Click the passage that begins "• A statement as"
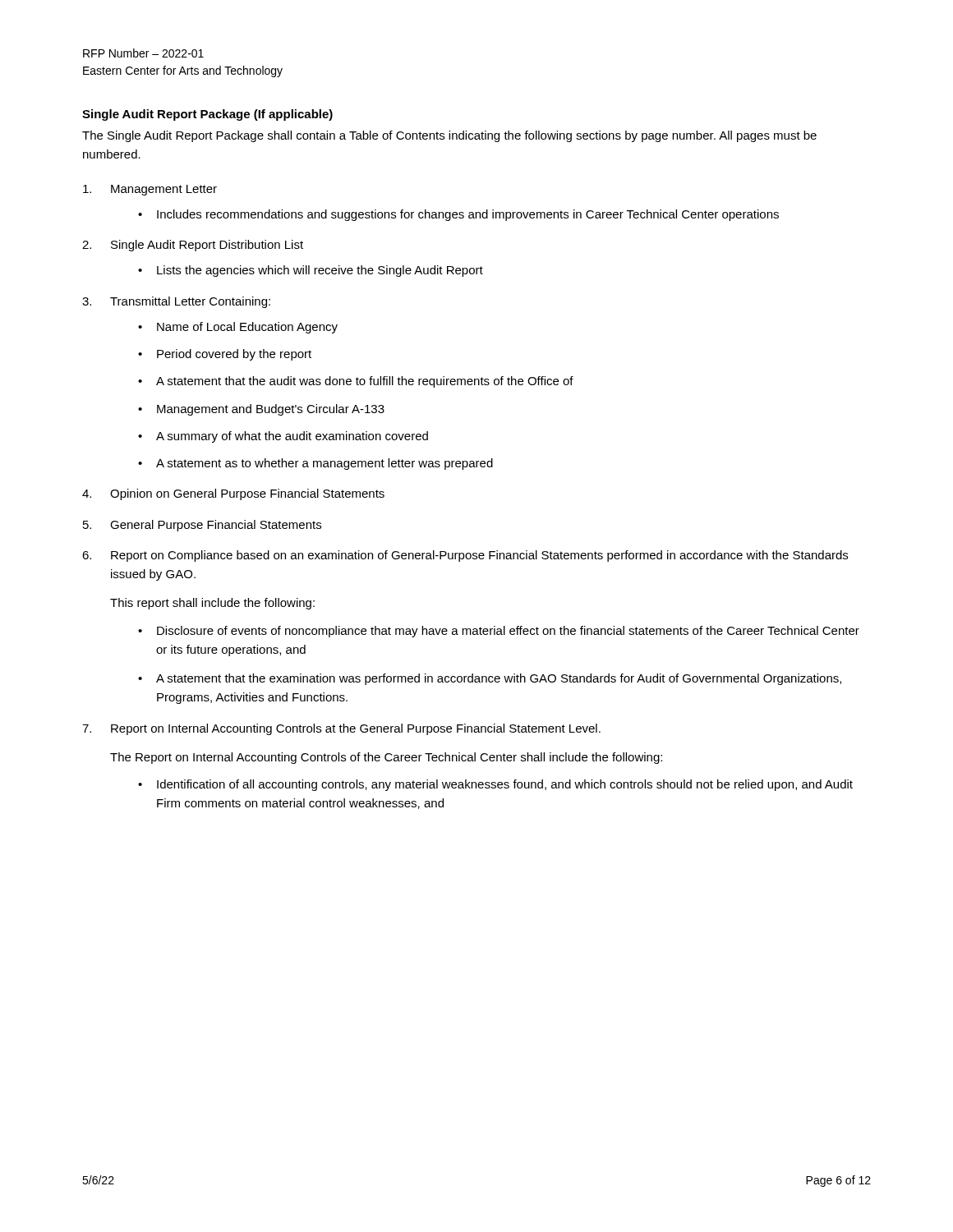 point(316,463)
